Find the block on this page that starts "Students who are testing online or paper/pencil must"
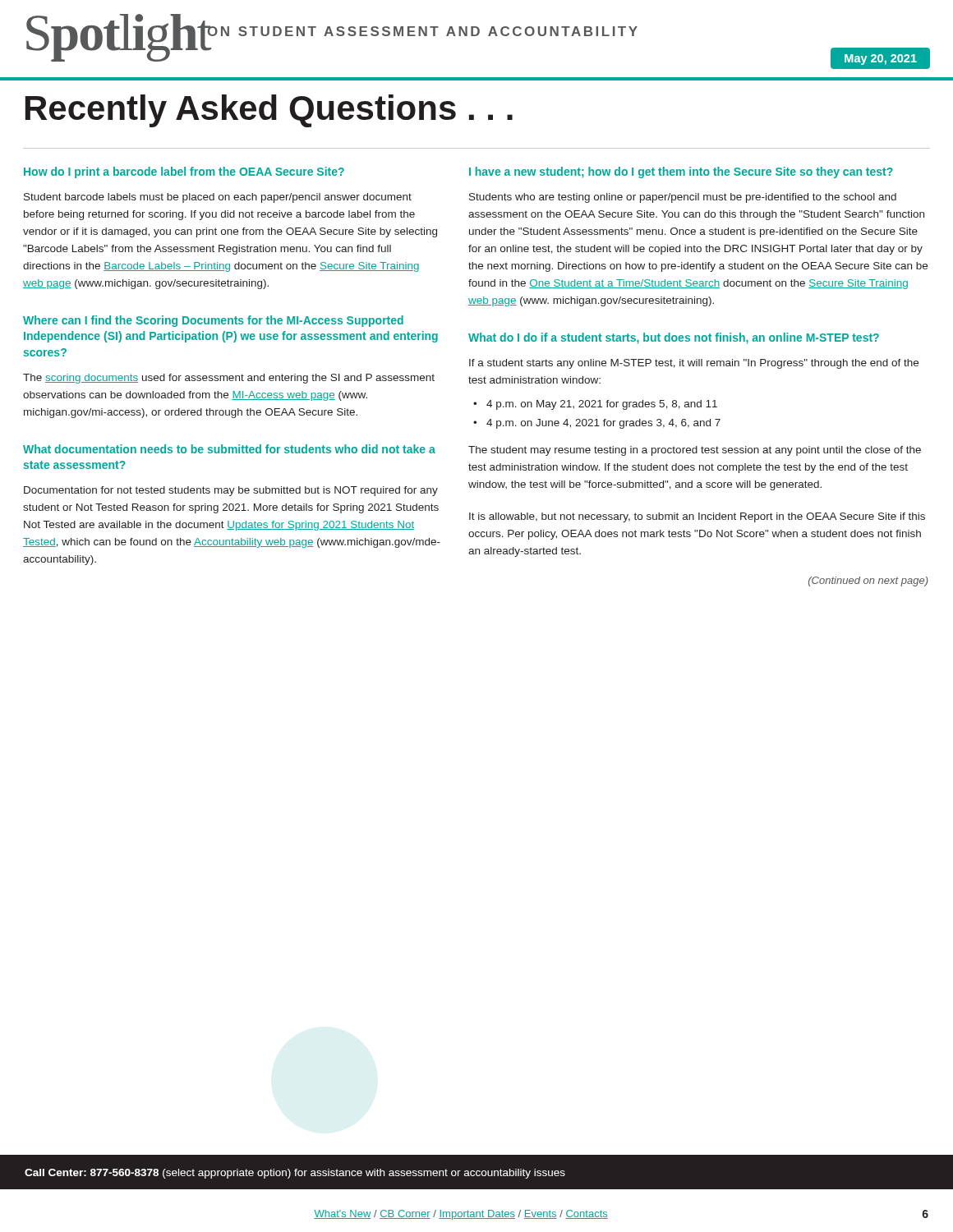Screen dimensions: 1232x953 point(698,248)
